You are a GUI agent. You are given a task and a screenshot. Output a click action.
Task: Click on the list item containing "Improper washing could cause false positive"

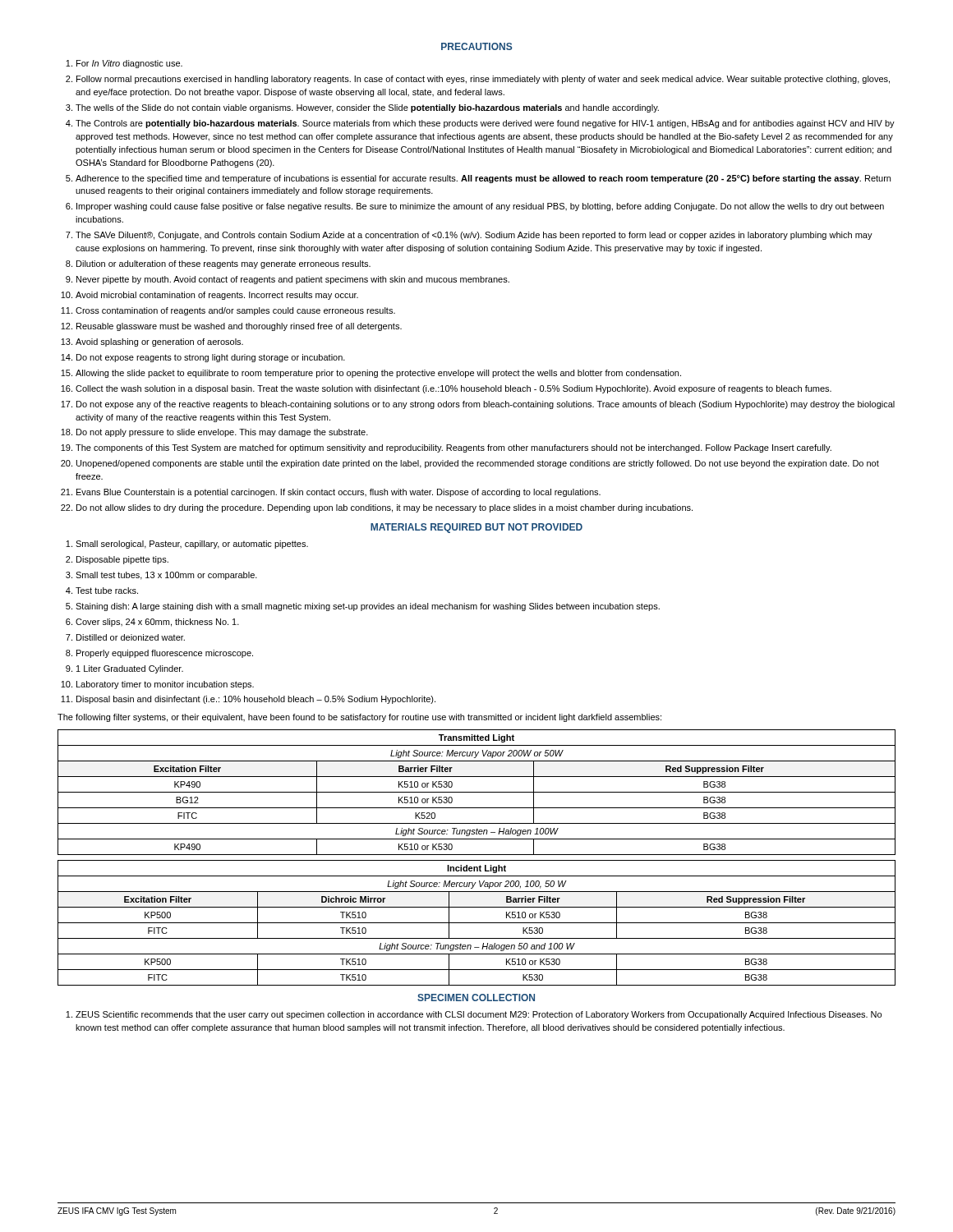[480, 213]
